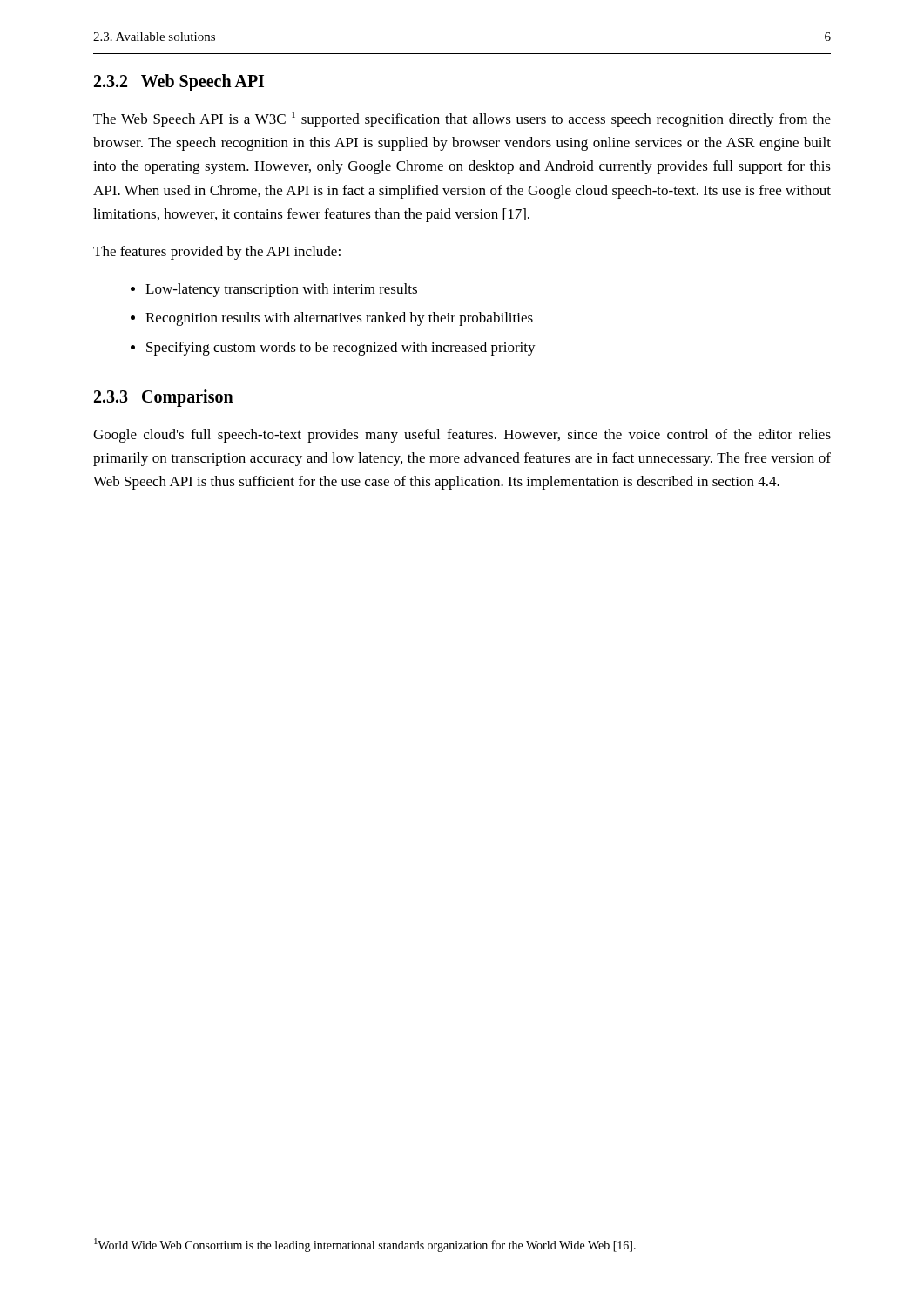924x1307 pixels.
Task: Find "2.3.3 Comparison" on this page
Action: tap(164, 398)
